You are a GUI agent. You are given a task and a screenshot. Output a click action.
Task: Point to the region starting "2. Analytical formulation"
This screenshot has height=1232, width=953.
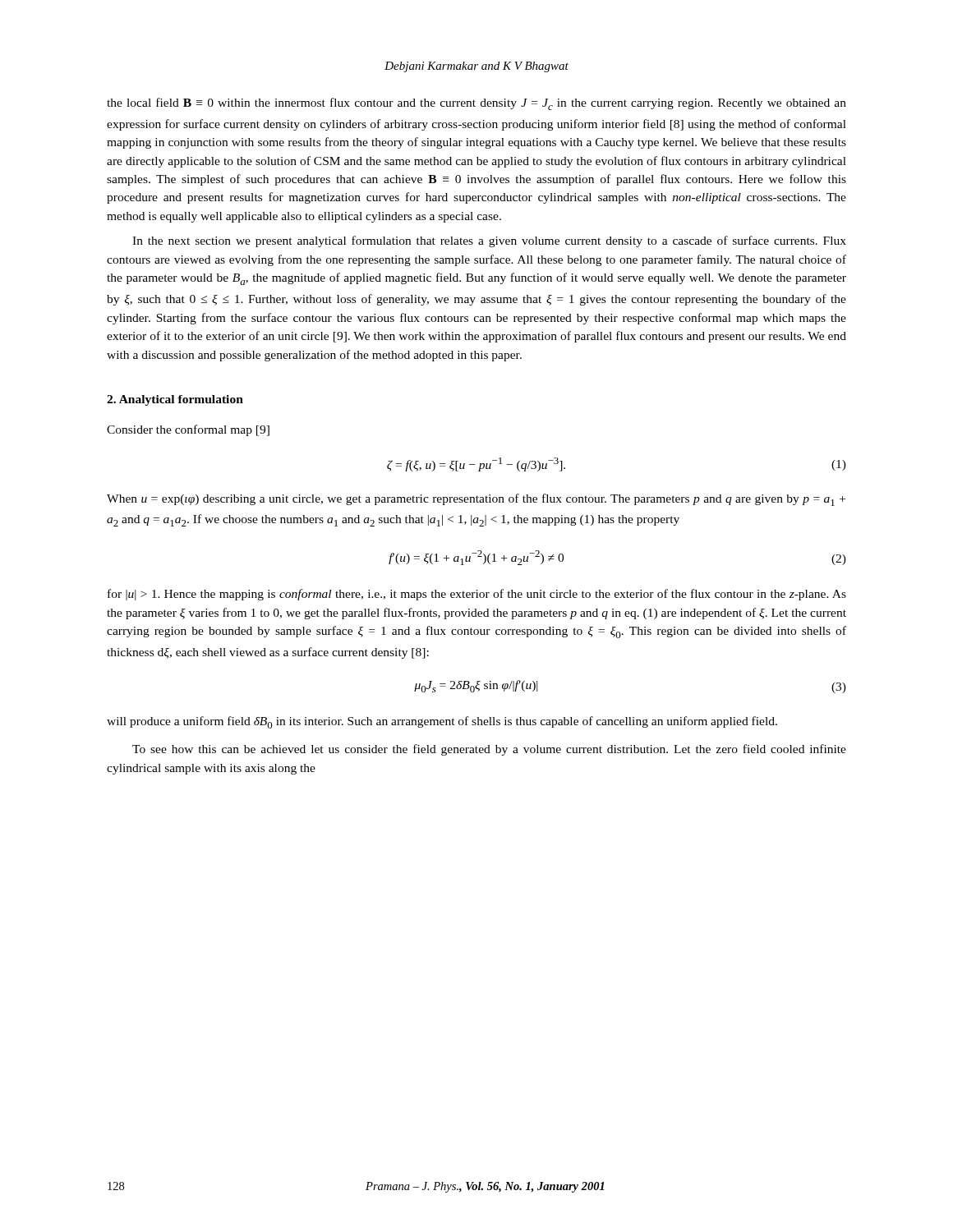pyautogui.click(x=175, y=399)
